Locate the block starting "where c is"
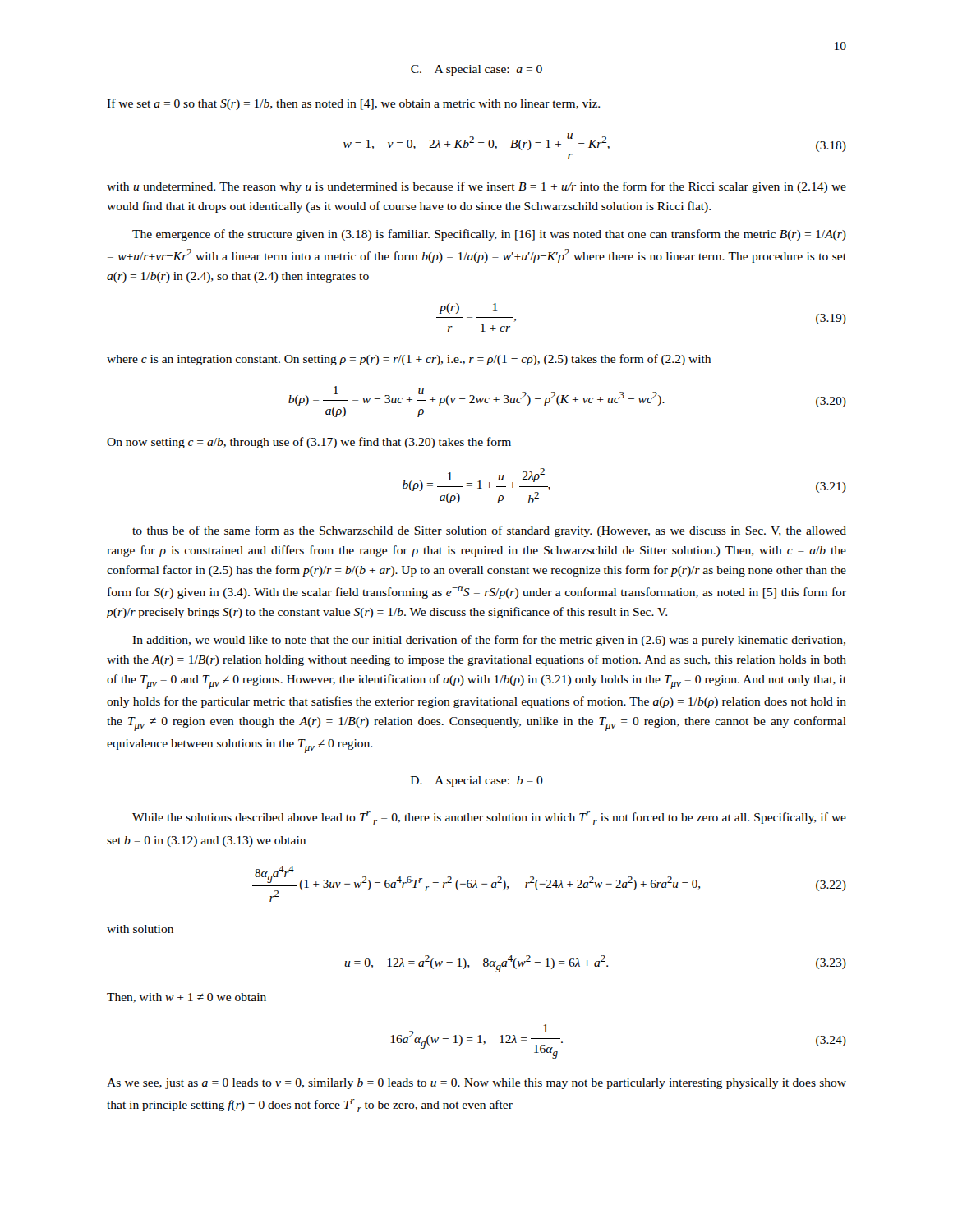 409,359
